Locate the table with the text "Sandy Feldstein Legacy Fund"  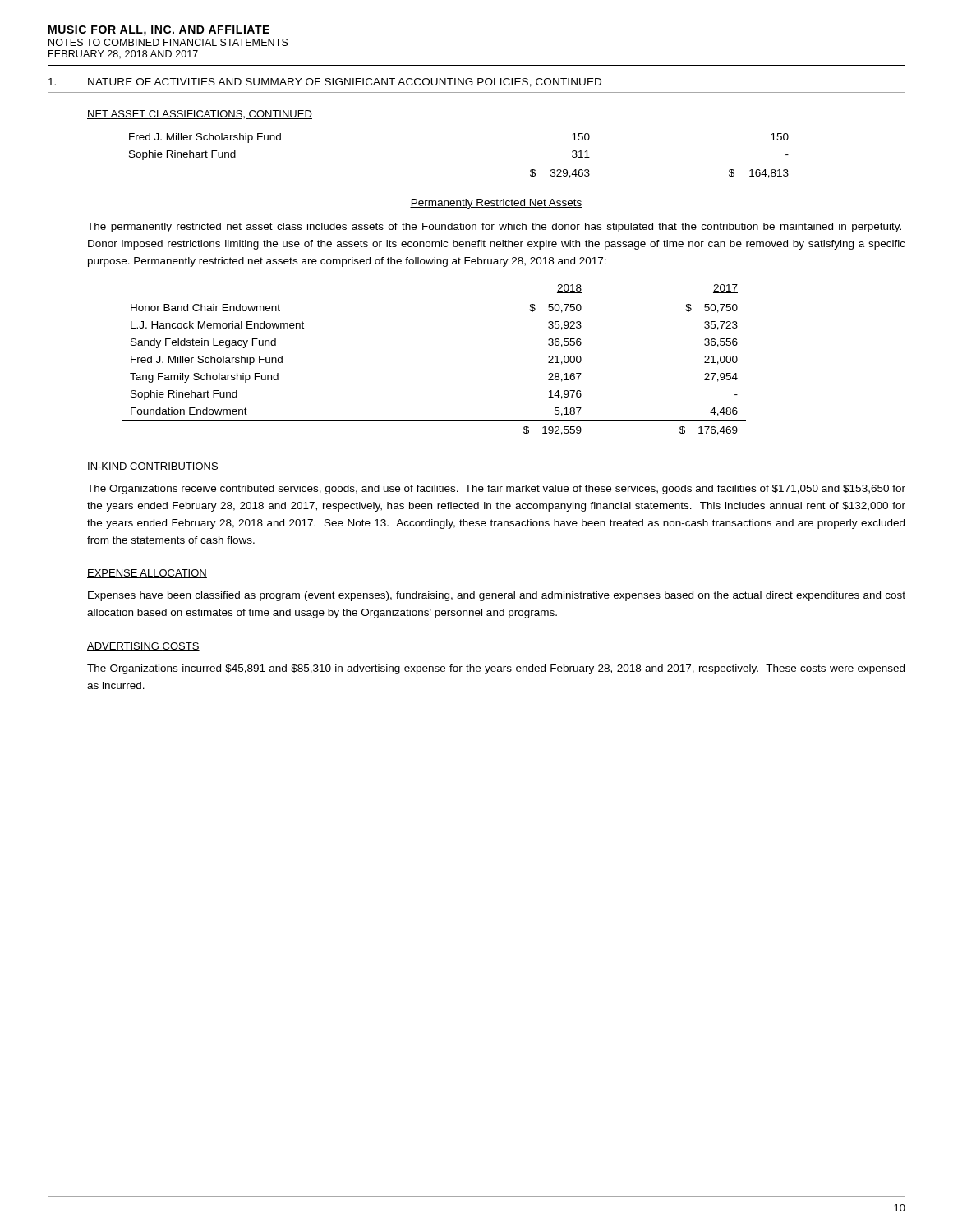pos(434,359)
